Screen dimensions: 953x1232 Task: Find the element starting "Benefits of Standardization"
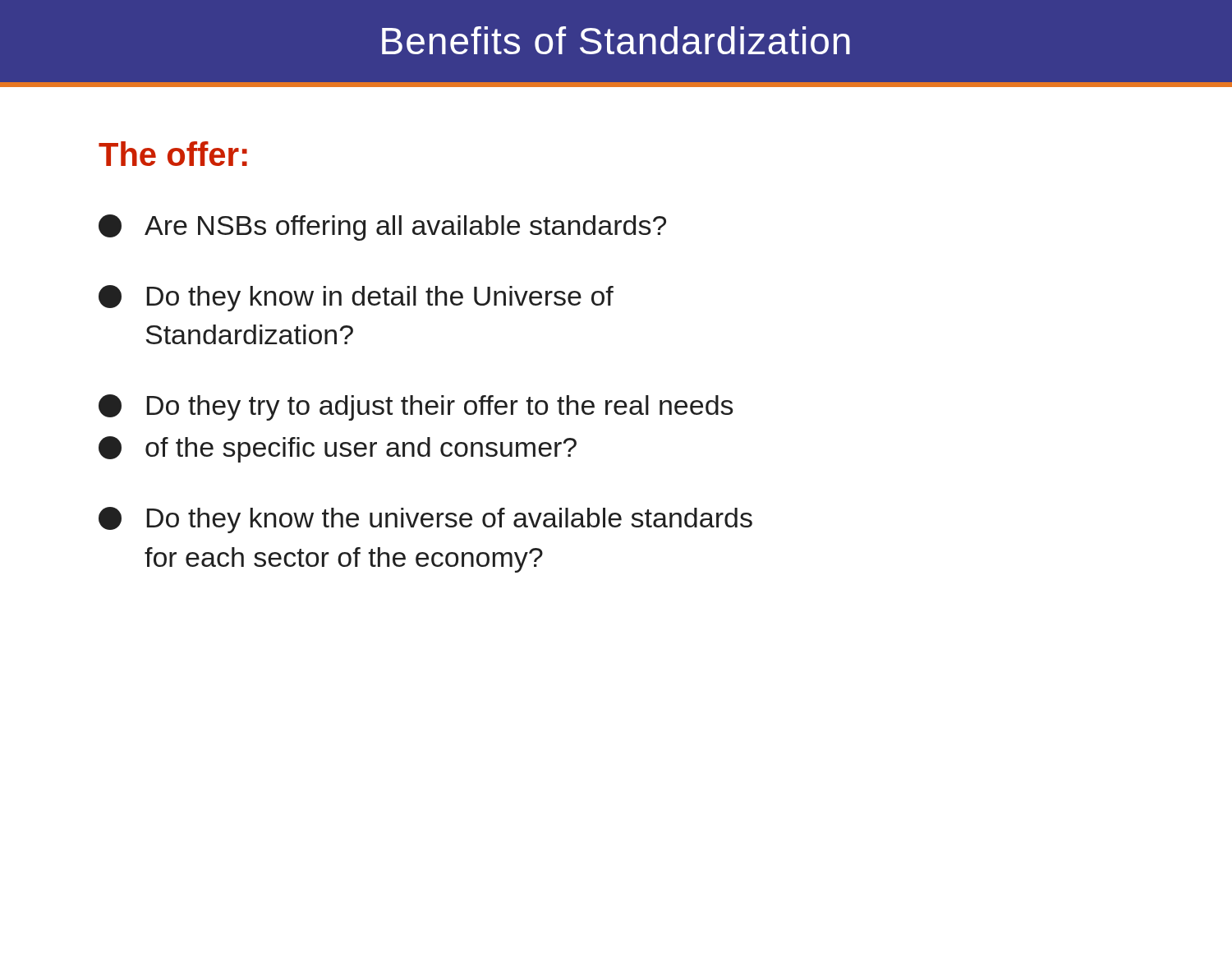point(616,44)
